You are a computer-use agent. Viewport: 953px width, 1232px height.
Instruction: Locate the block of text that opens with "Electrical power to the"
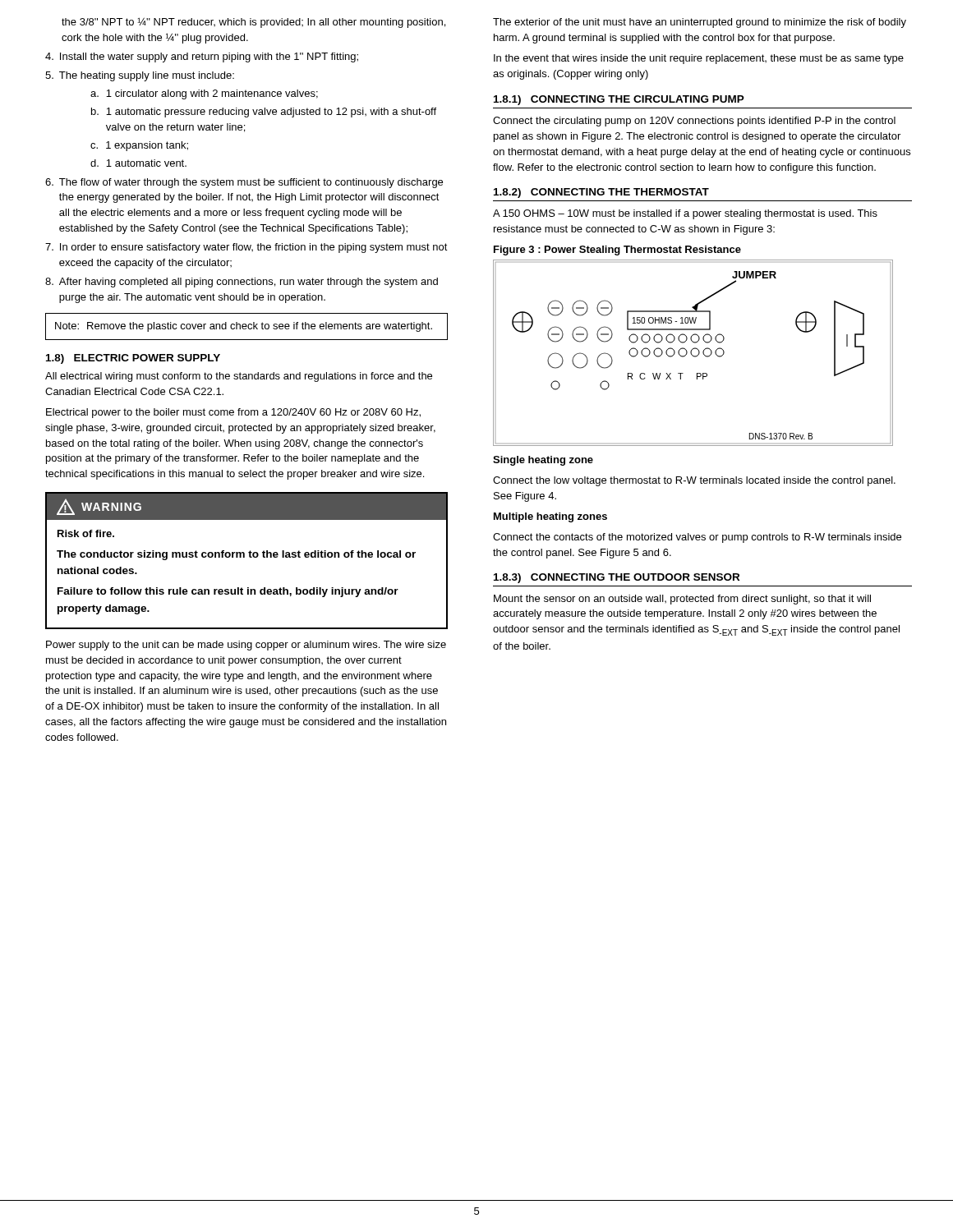246,444
